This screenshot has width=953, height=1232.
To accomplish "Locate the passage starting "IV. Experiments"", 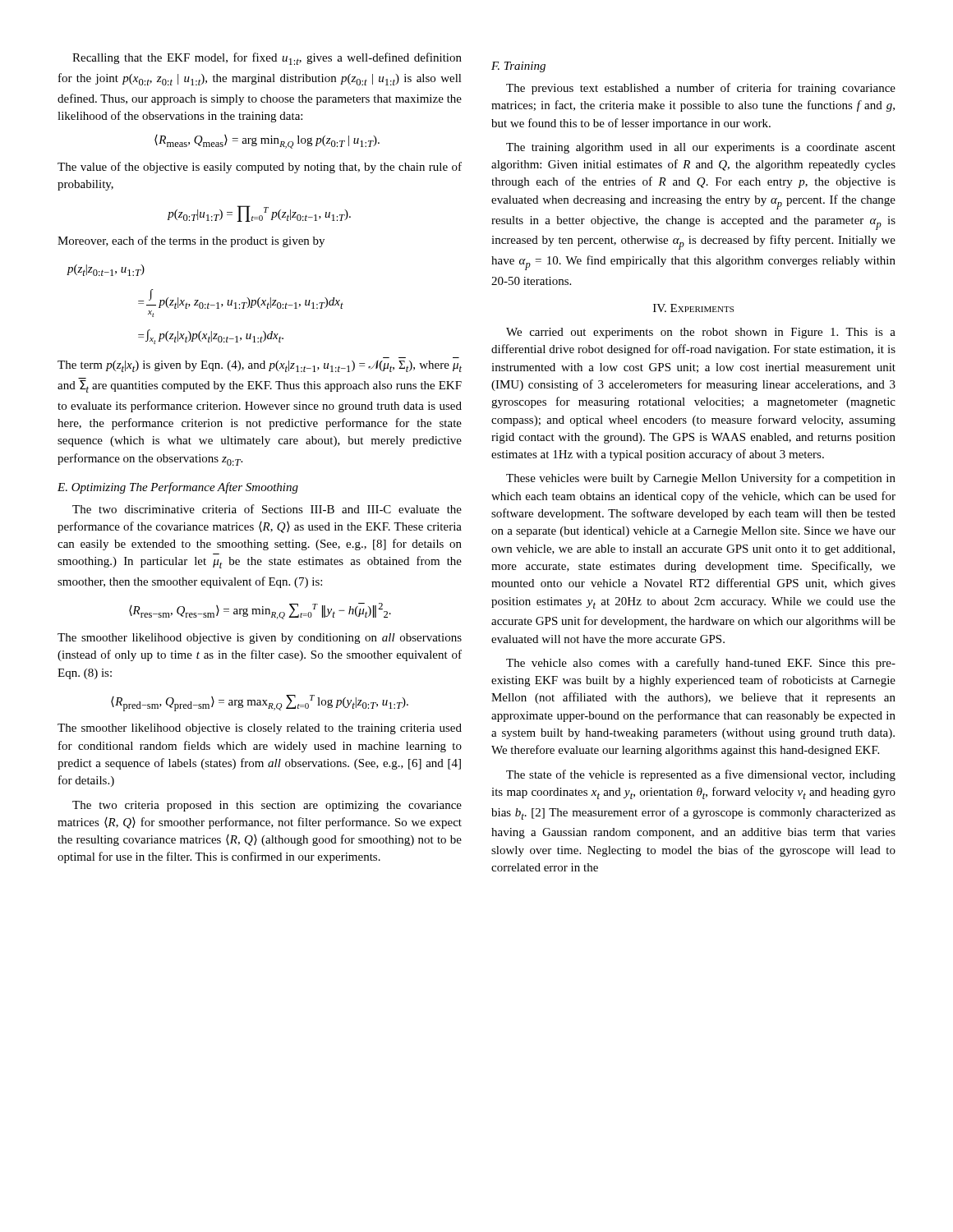I will [693, 308].
